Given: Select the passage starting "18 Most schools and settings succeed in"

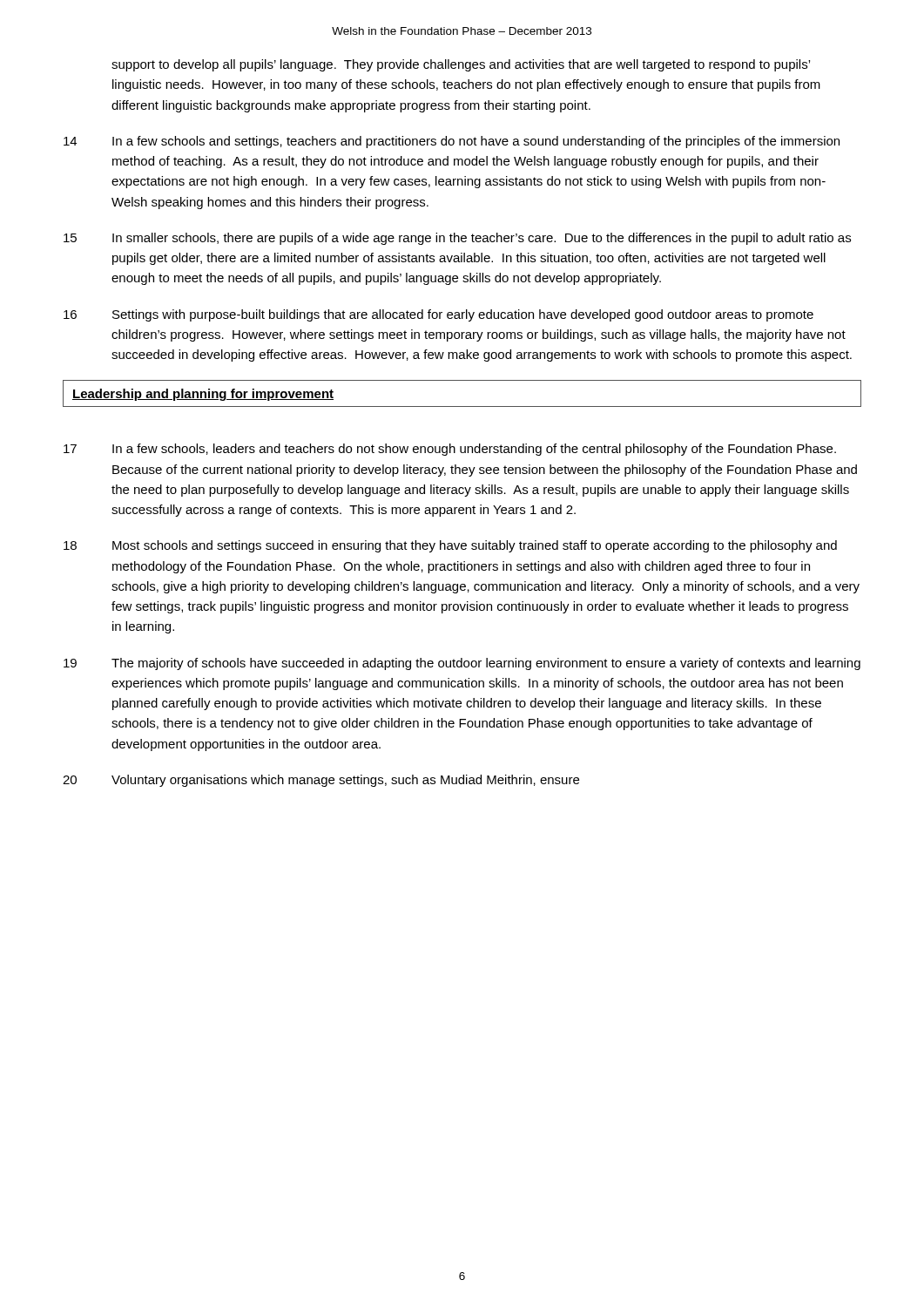Looking at the screenshot, I should [462, 586].
